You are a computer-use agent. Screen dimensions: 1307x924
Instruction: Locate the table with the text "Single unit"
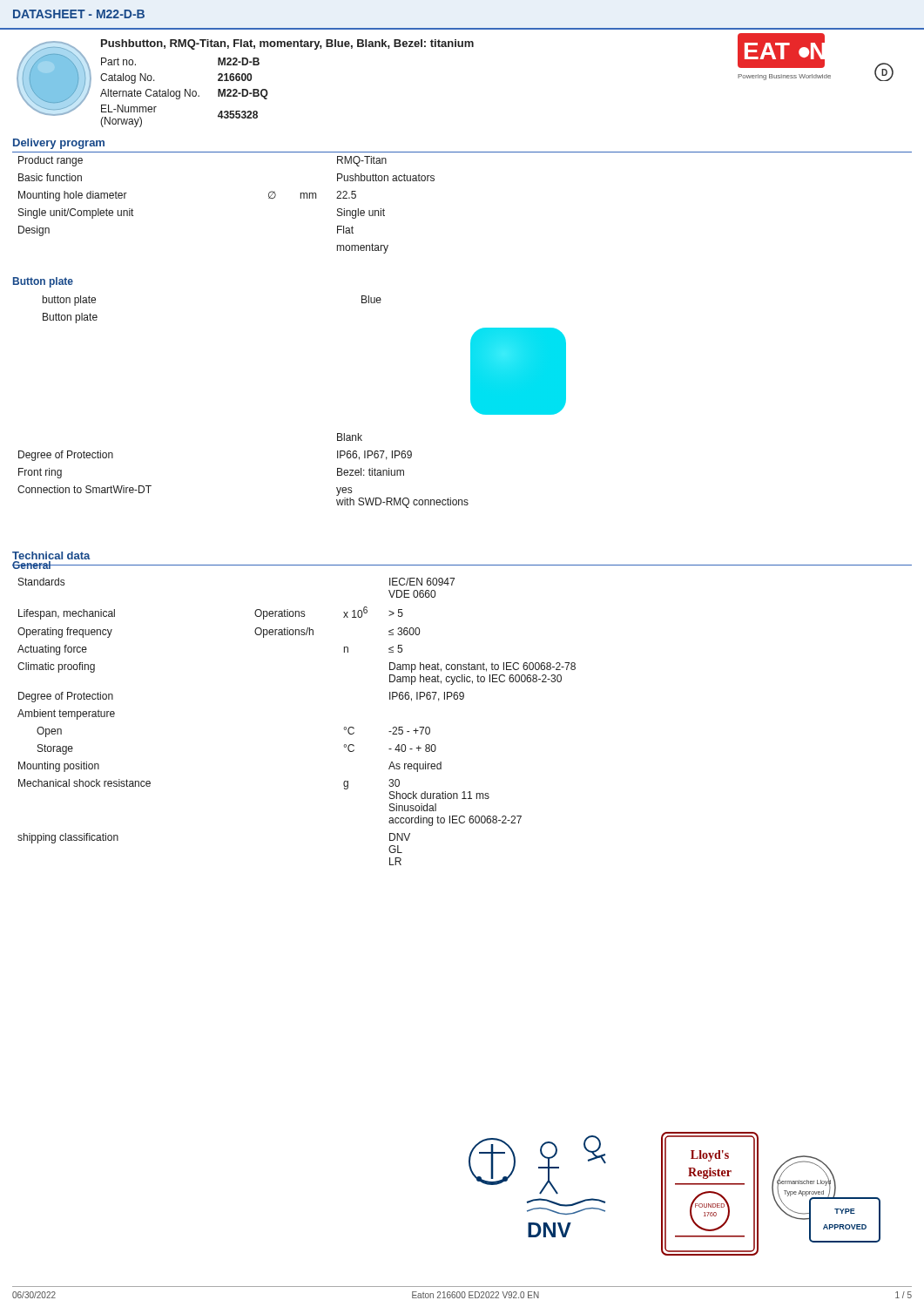[462, 204]
